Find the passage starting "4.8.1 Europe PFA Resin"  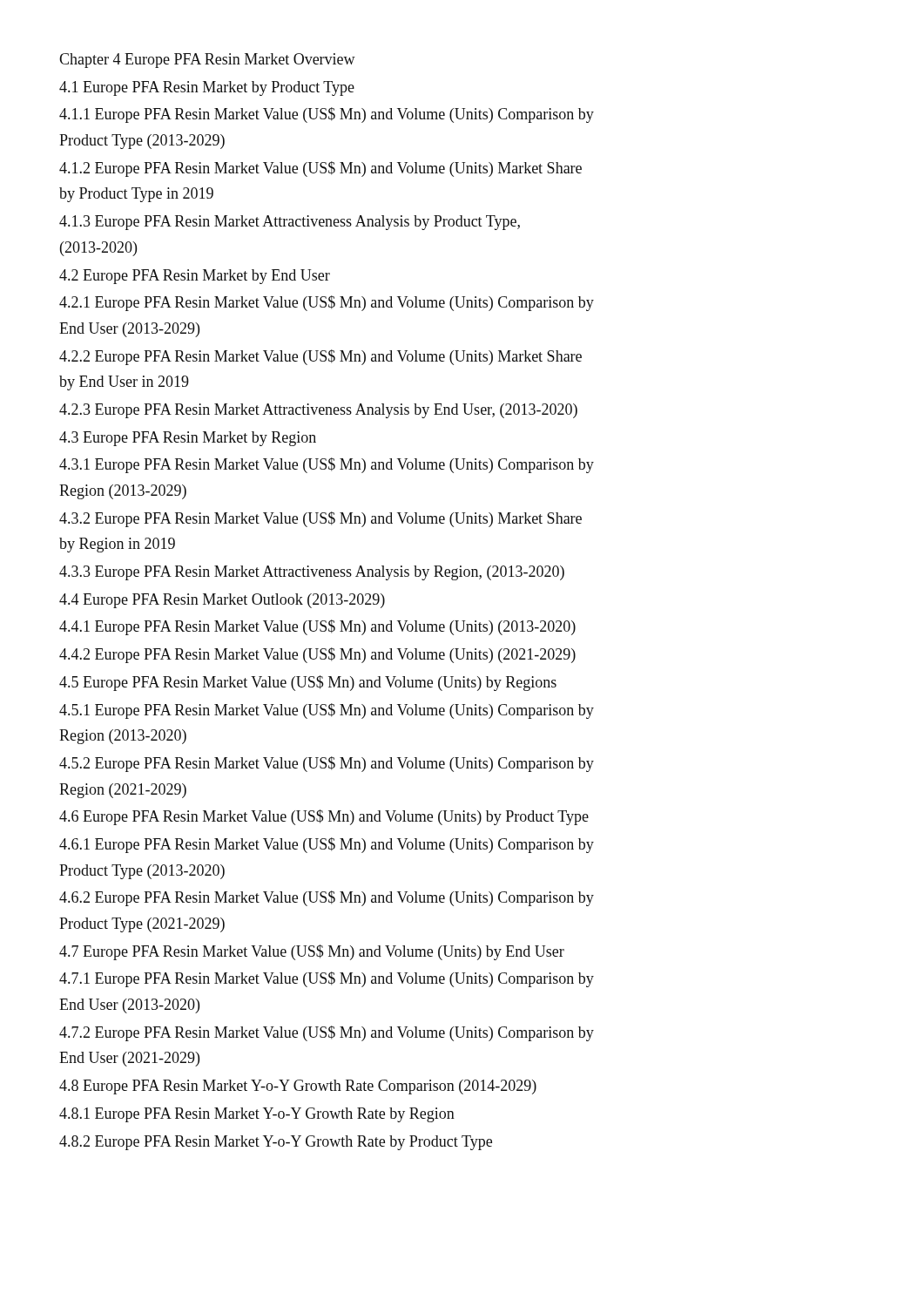click(257, 1113)
